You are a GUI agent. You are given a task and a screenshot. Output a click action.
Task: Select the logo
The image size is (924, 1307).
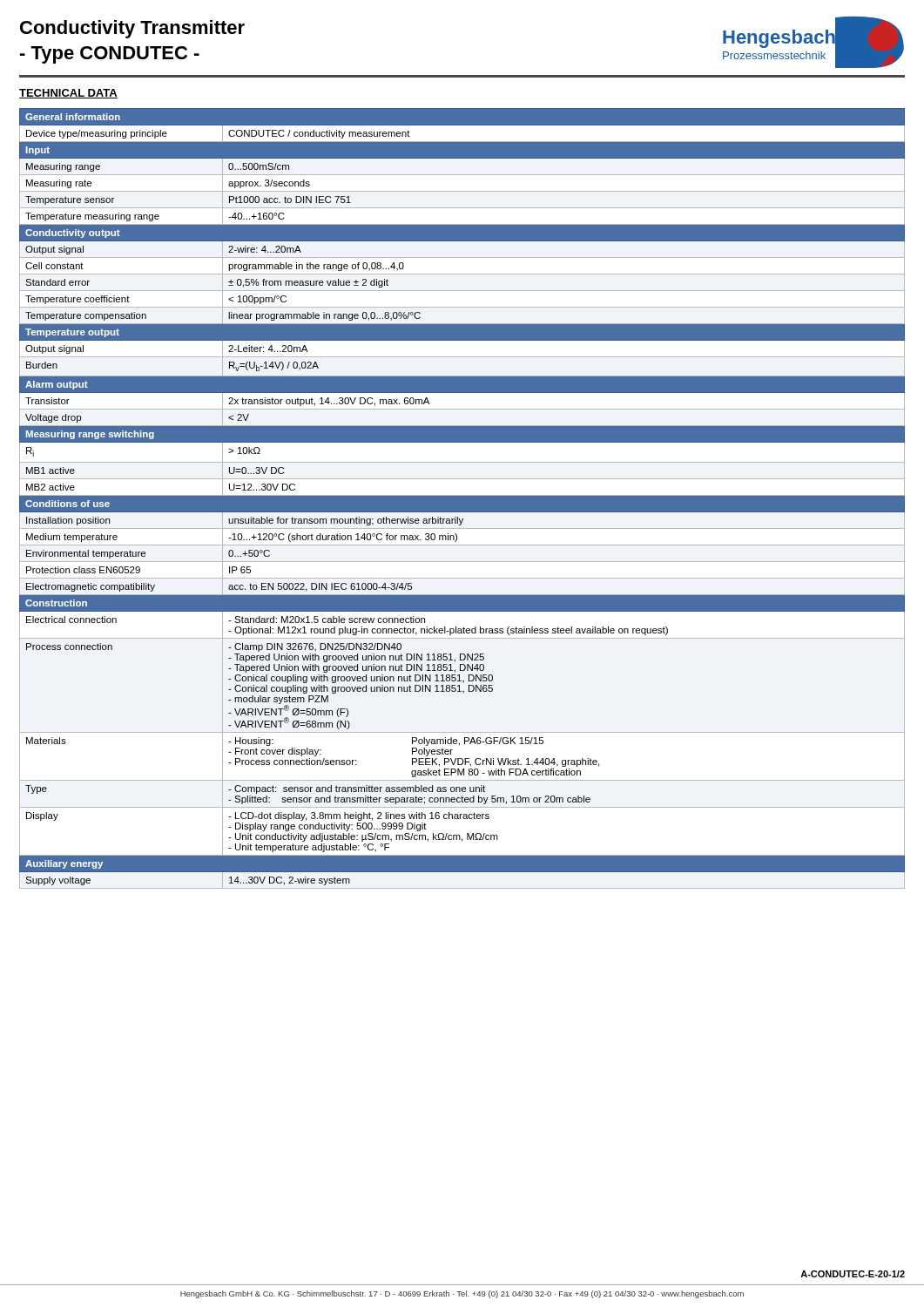tap(813, 43)
